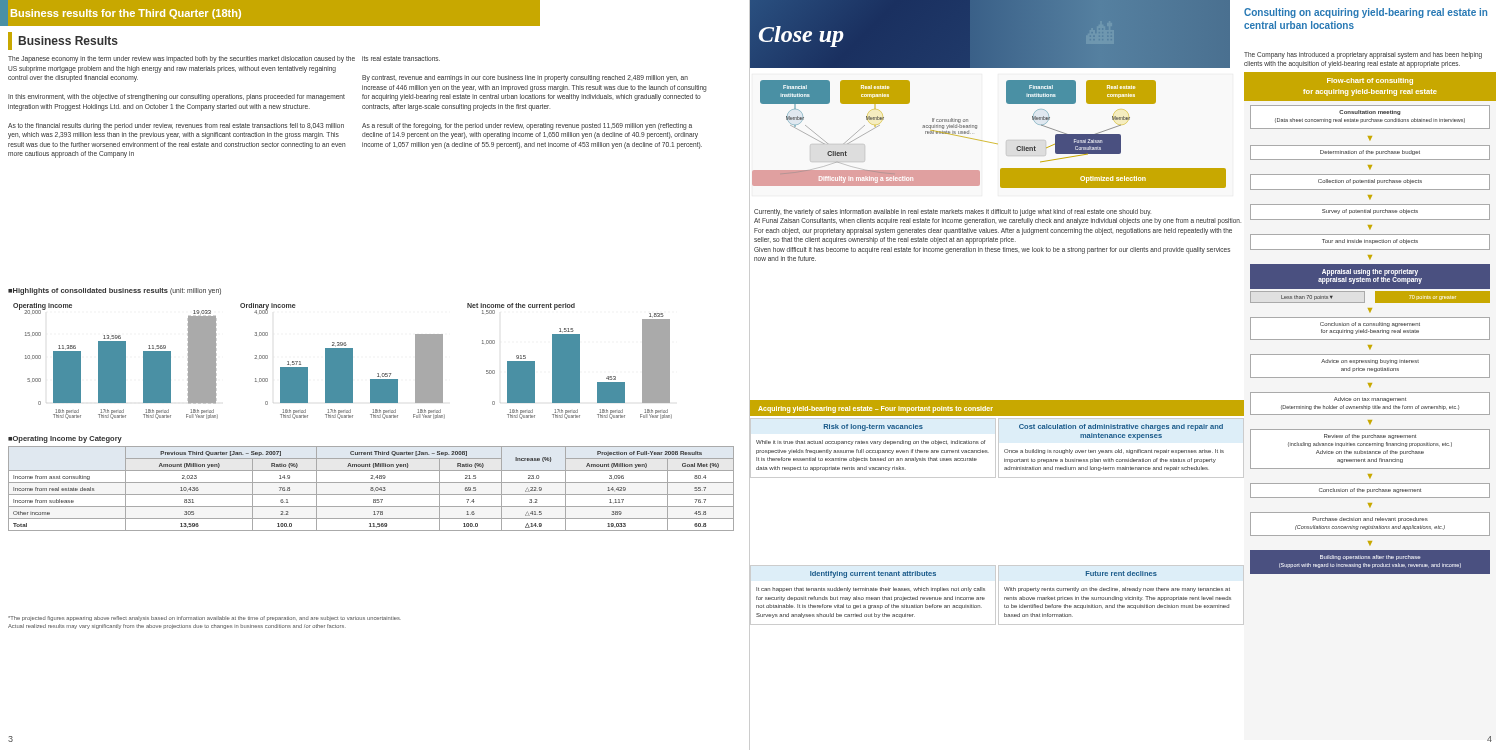Where does it say "Close up"?

[801, 33]
